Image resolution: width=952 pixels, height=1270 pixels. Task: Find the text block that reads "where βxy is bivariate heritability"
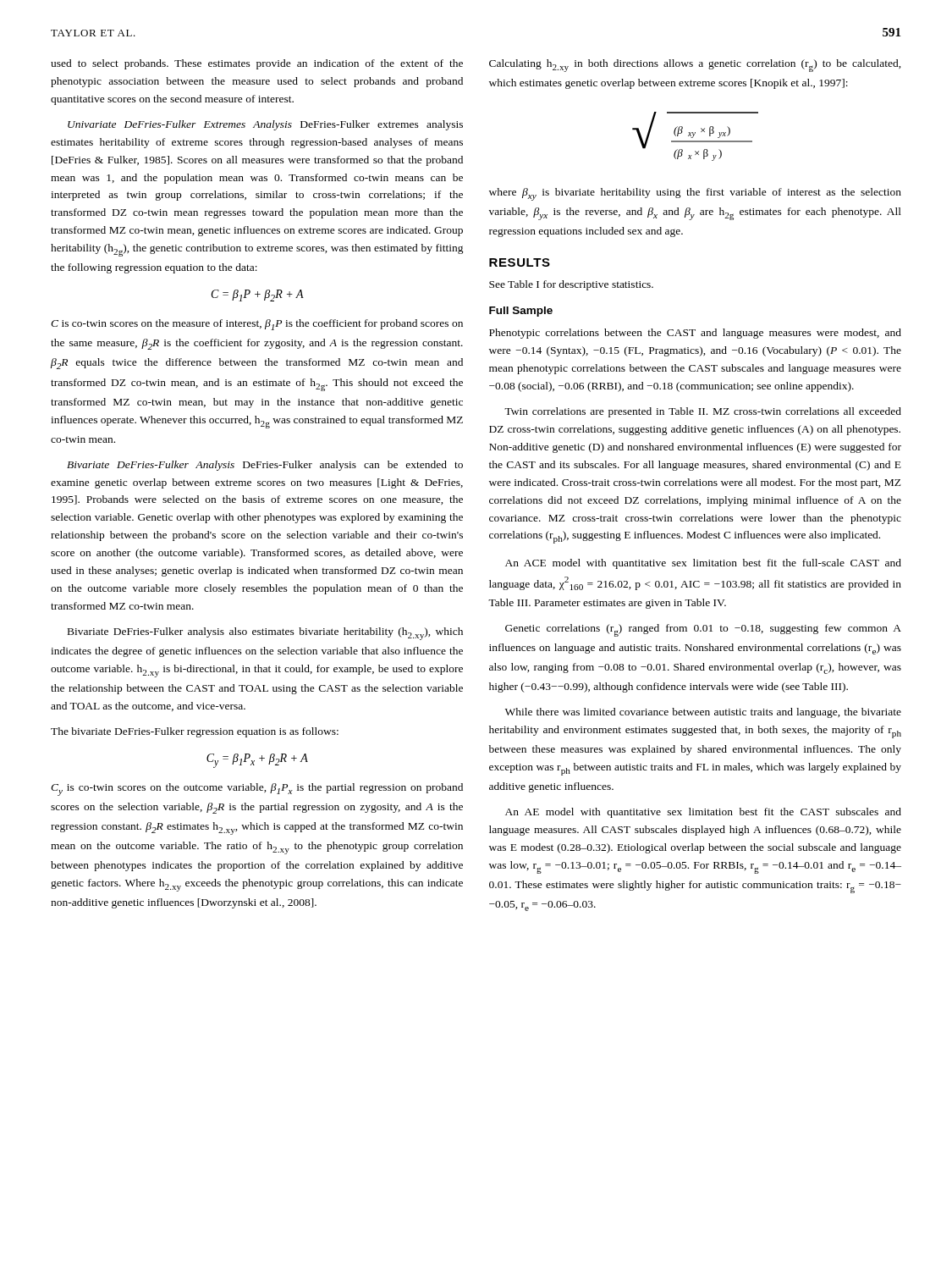point(695,212)
